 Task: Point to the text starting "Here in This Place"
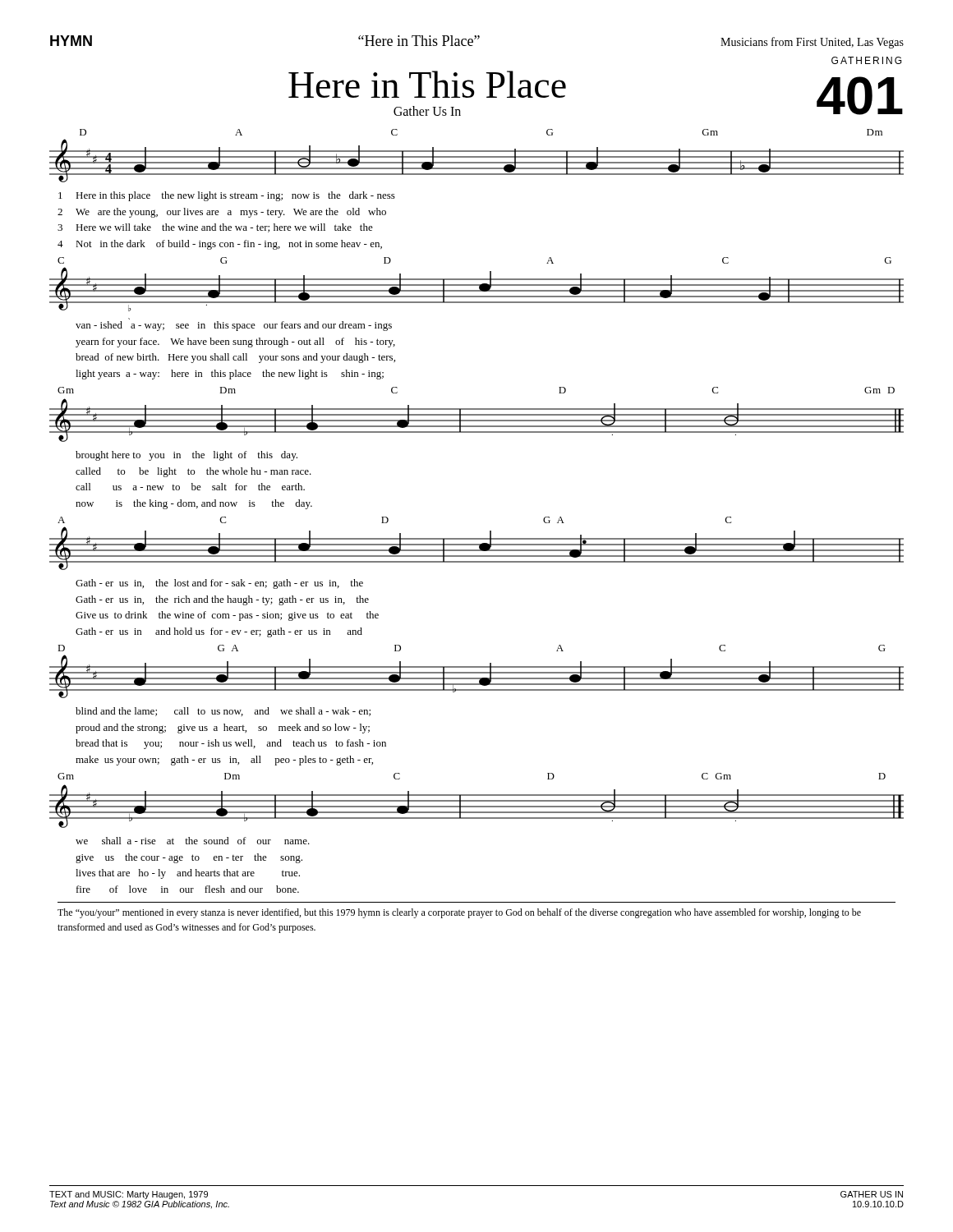coord(476,94)
